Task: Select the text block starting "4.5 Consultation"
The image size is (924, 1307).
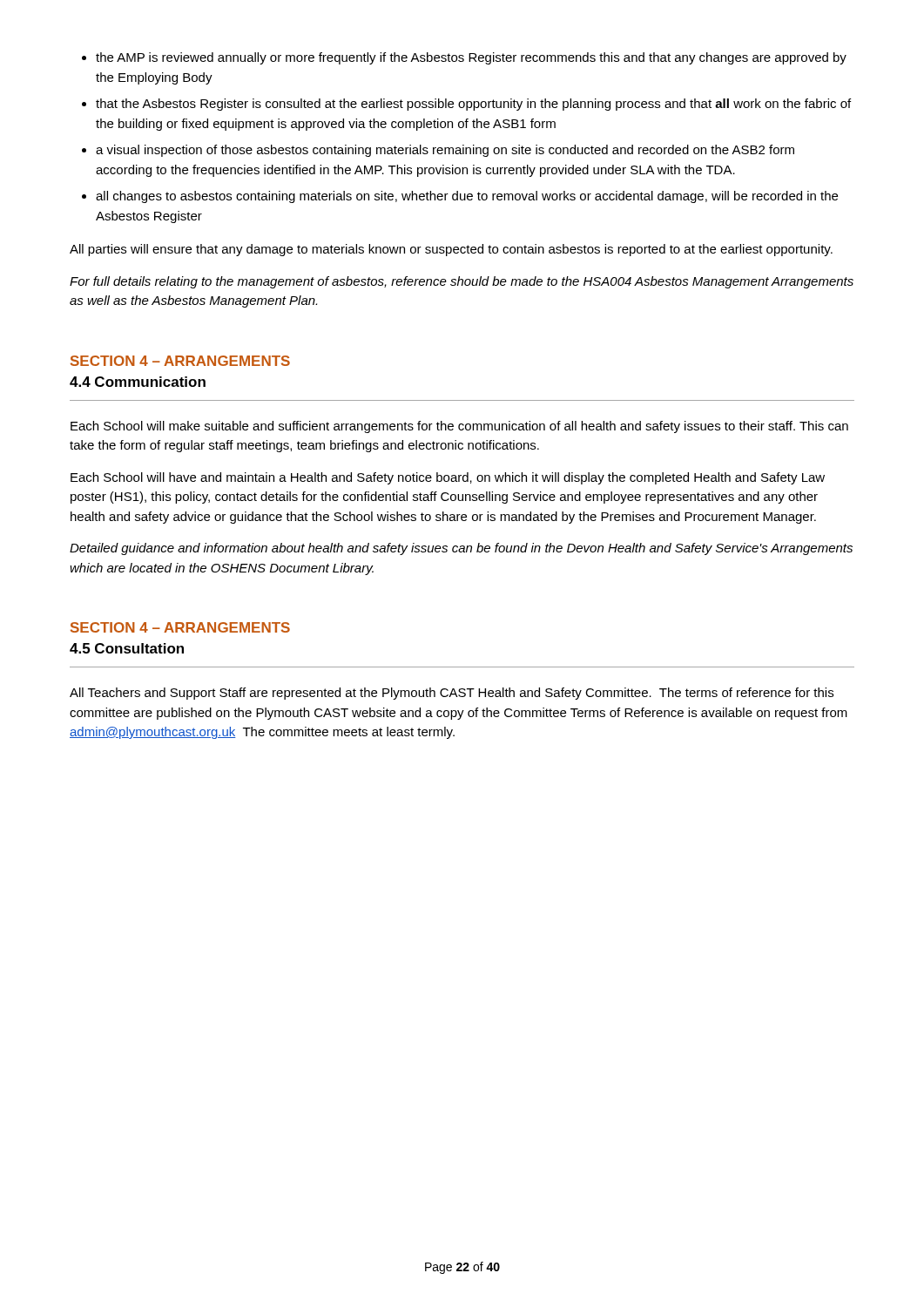Action: click(x=127, y=649)
